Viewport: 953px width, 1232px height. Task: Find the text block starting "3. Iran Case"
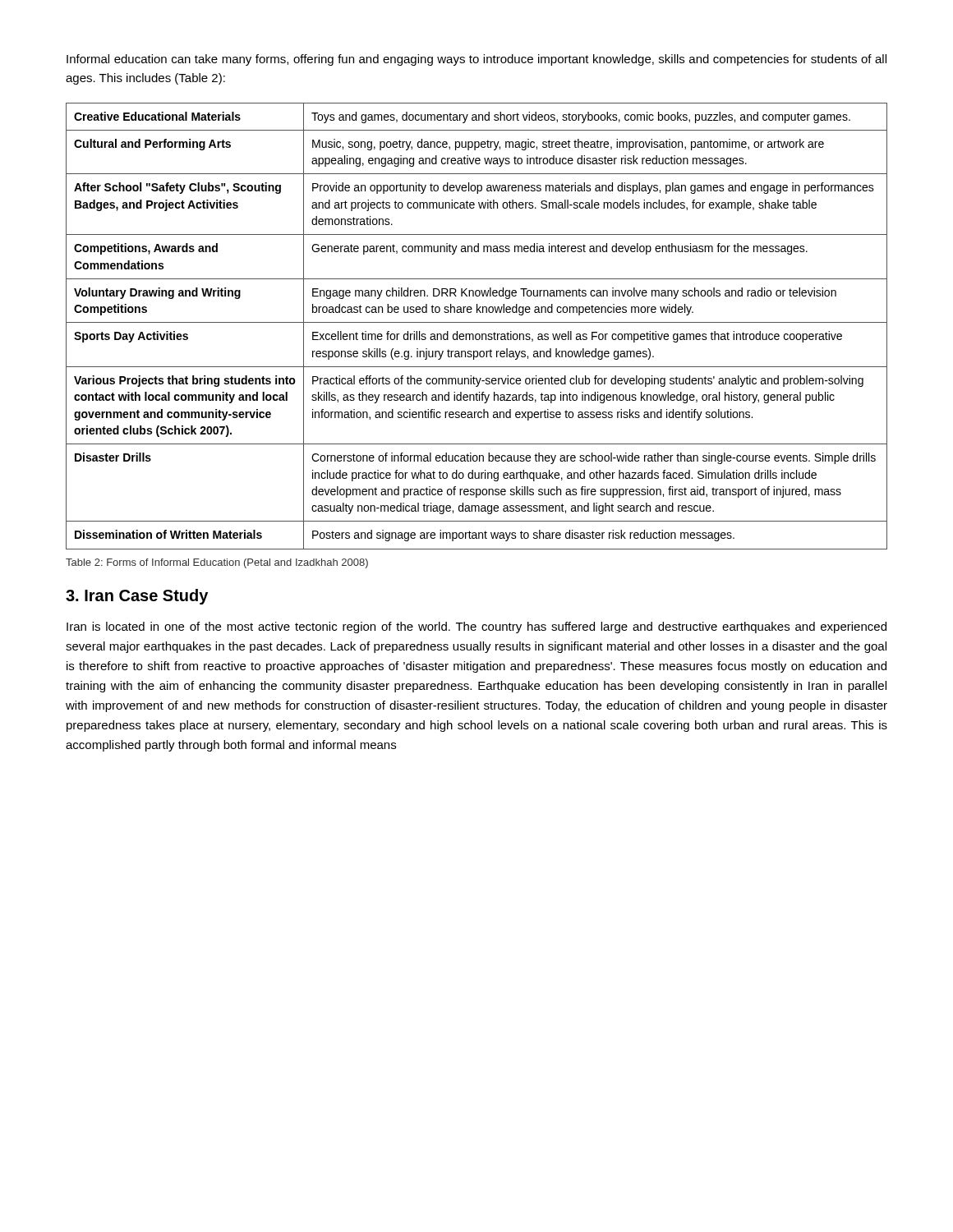click(x=137, y=595)
